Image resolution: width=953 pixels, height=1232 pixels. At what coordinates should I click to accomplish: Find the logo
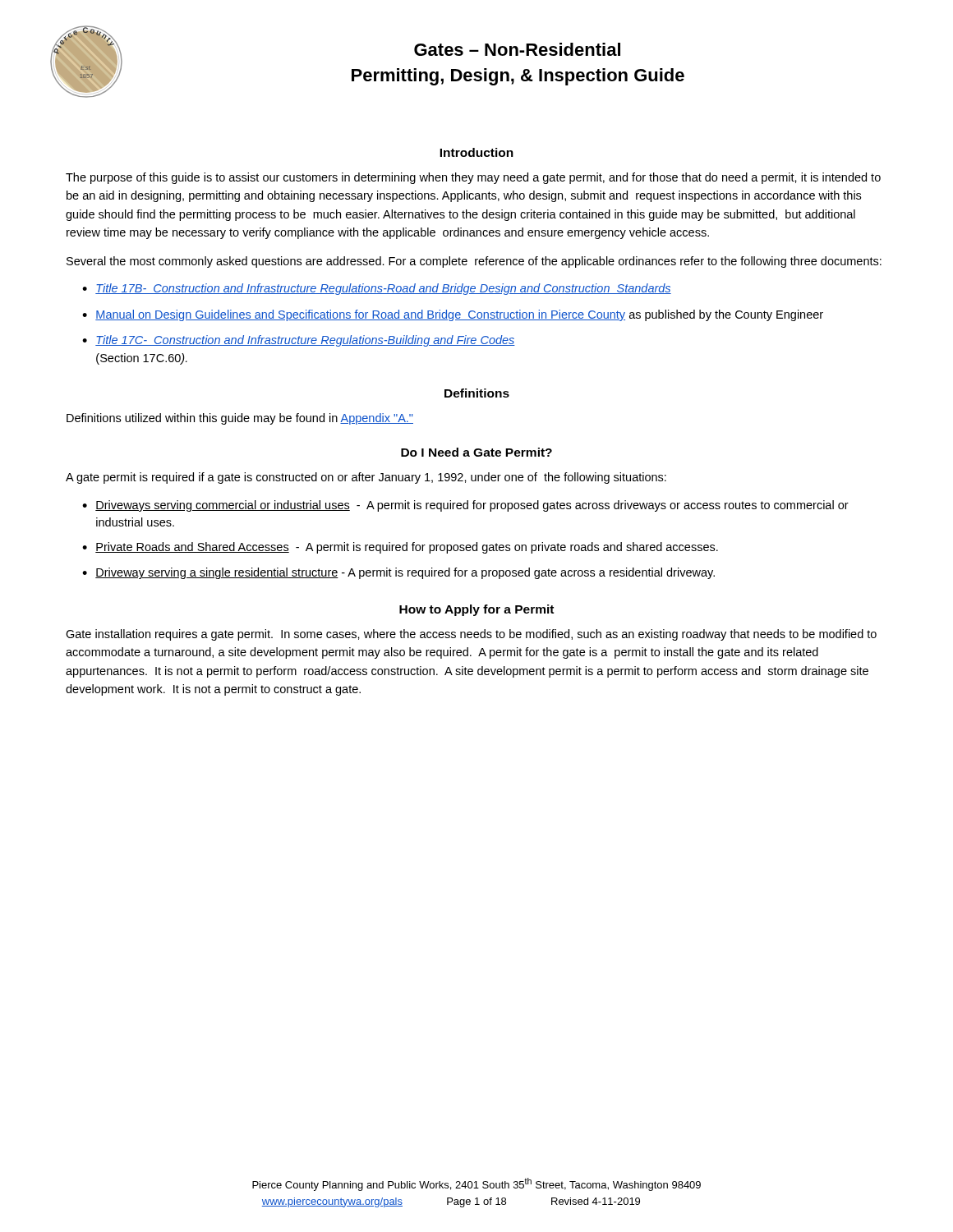(x=90, y=63)
